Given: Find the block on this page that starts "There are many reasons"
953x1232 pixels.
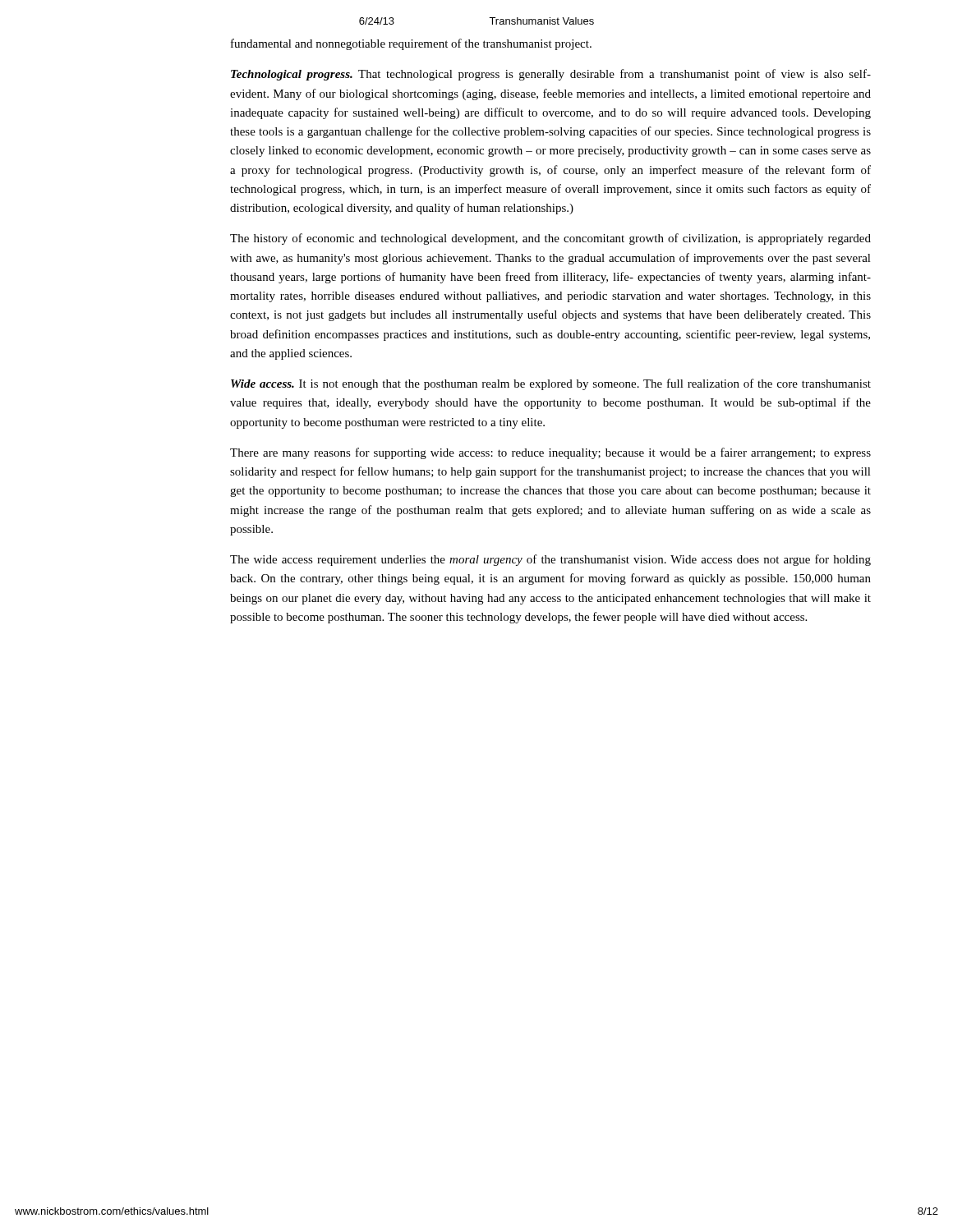Looking at the screenshot, I should [x=550, y=491].
